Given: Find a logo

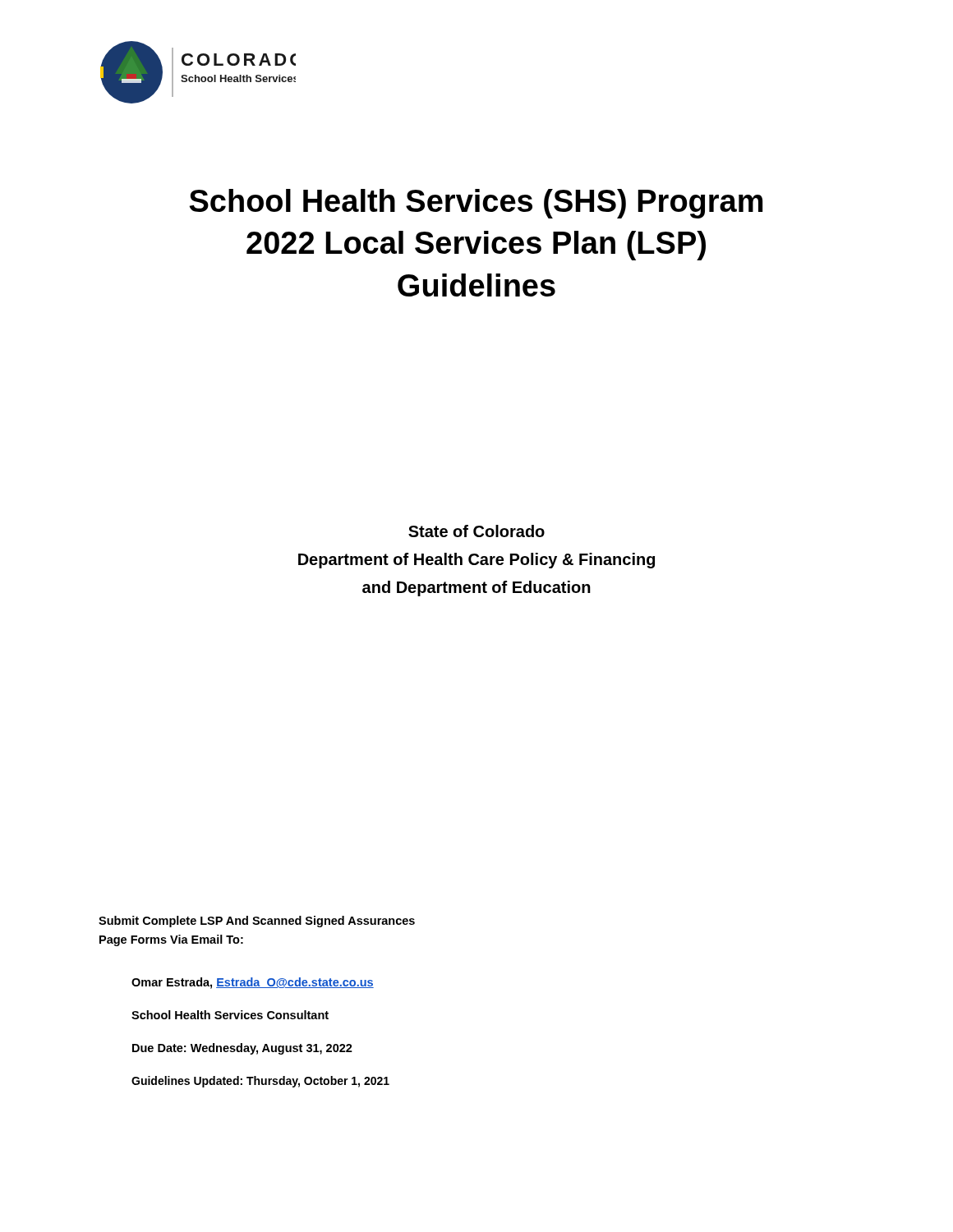Looking at the screenshot, I should pyautogui.click(x=197, y=72).
